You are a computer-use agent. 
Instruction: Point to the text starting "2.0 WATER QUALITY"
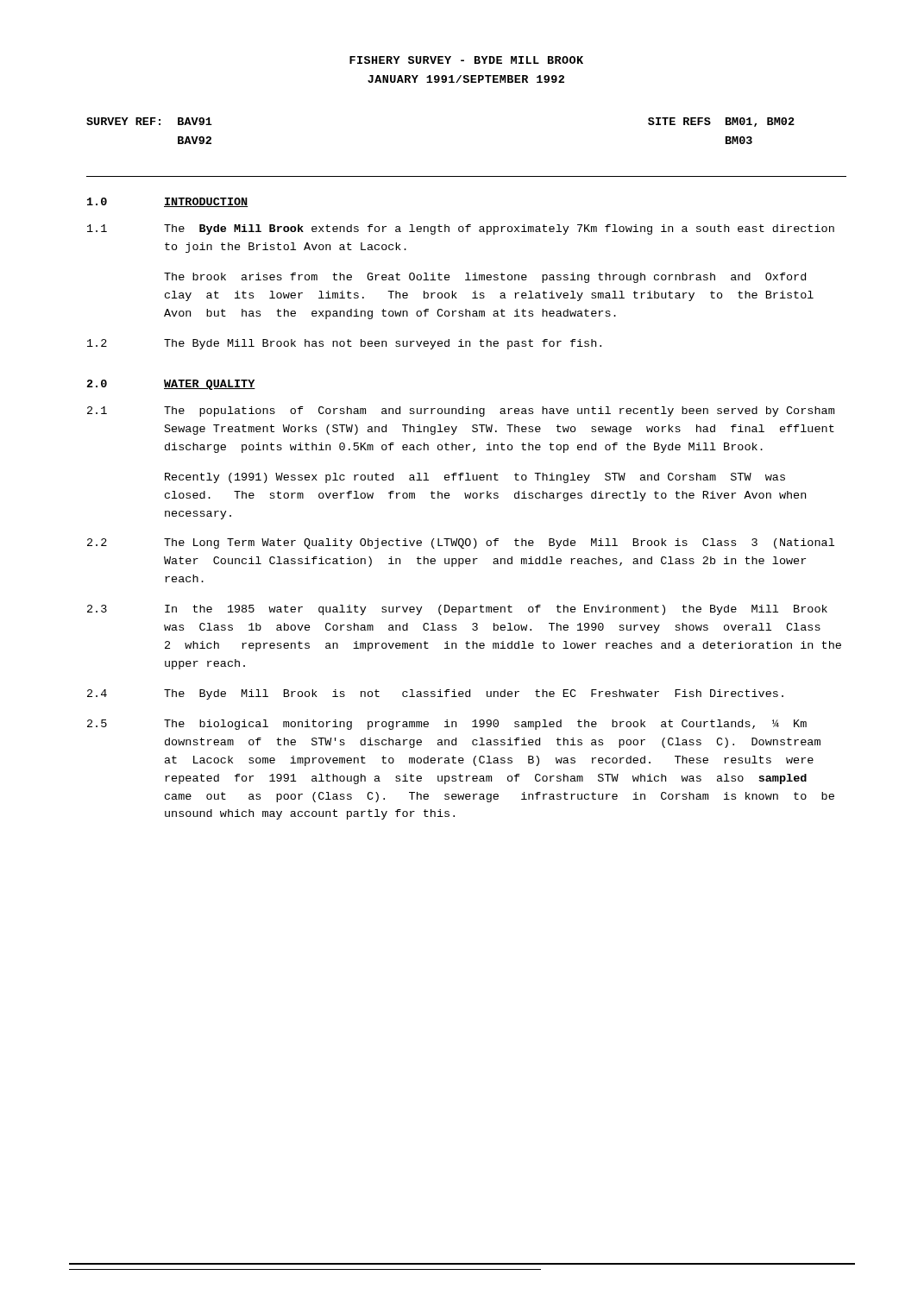pyautogui.click(x=171, y=384)
